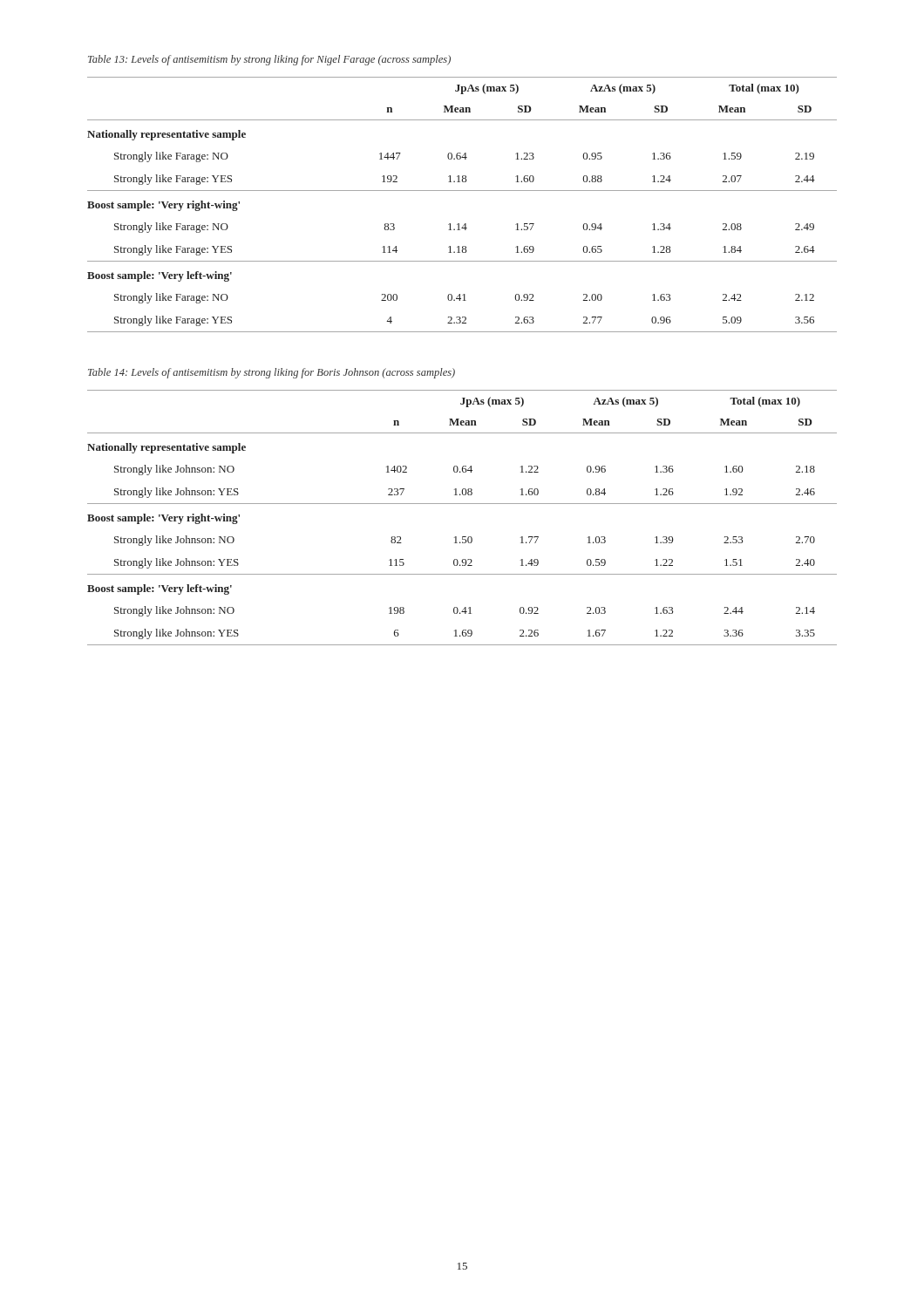Click on the table containing "Strongly like Johnson:"
Viewport: 924px width, 1308px height.
462,518
